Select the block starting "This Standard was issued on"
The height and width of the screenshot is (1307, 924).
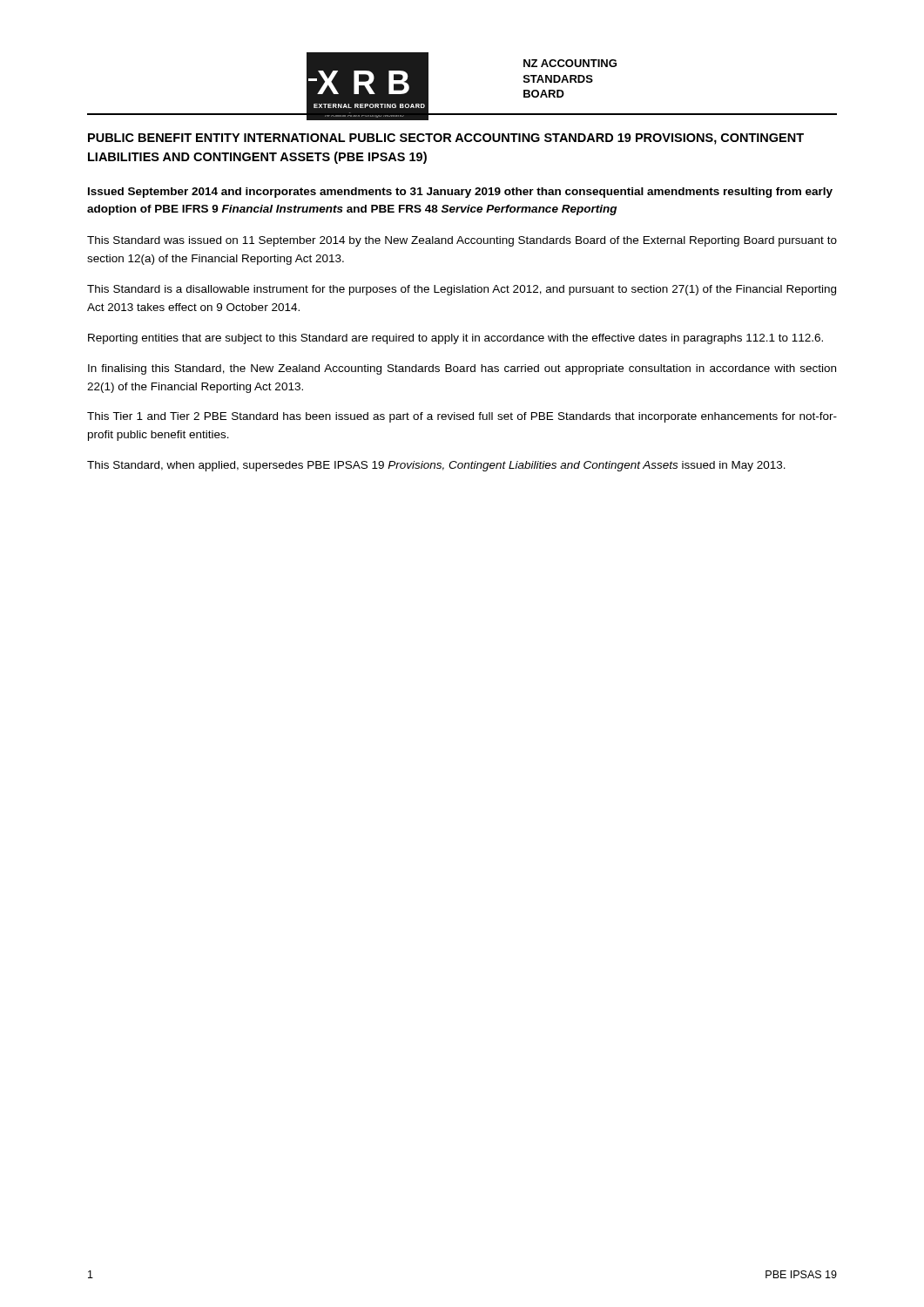462,249
